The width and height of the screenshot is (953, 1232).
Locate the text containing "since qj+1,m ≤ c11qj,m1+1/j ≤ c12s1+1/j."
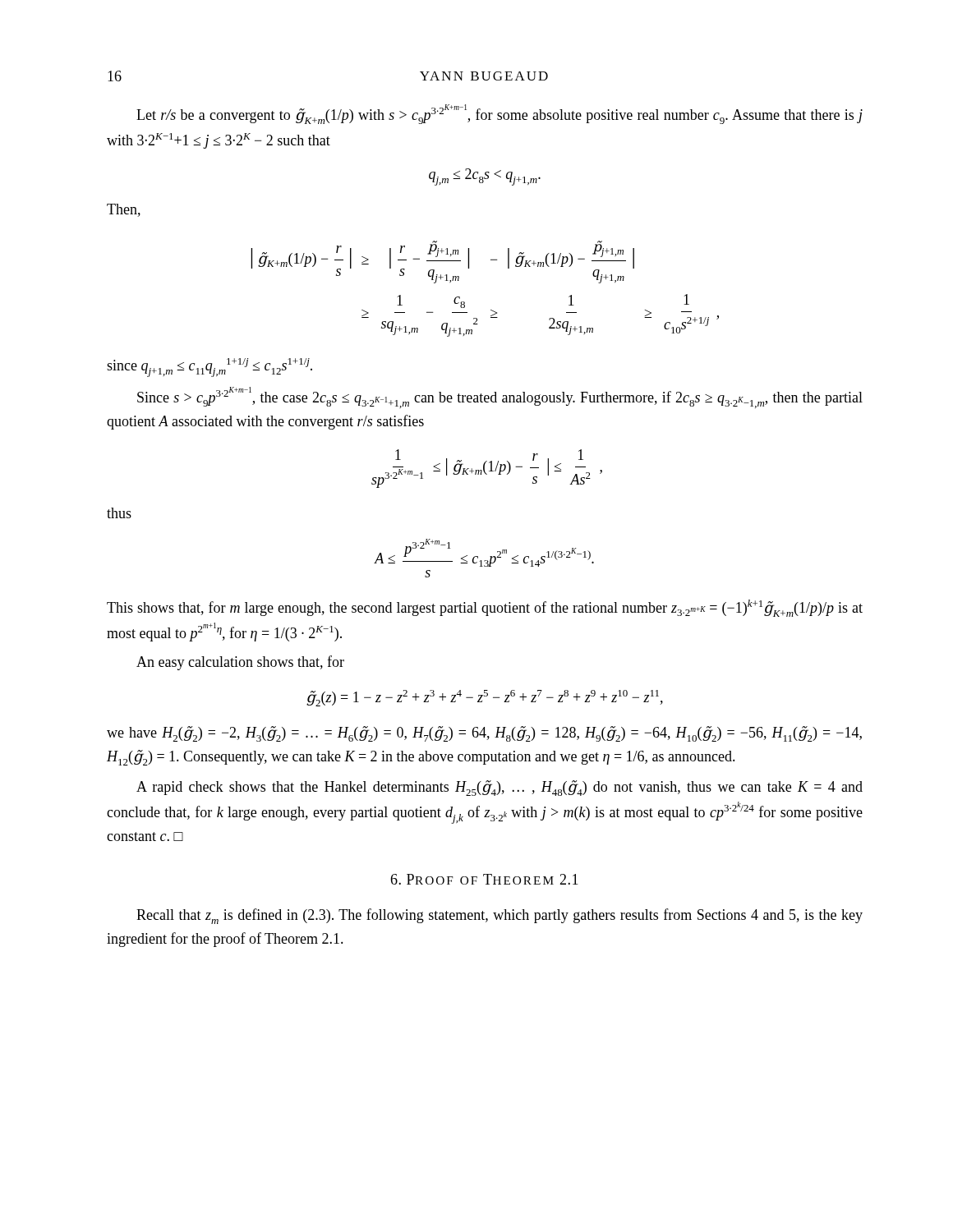pyautogui.click(x=210, y=365)
